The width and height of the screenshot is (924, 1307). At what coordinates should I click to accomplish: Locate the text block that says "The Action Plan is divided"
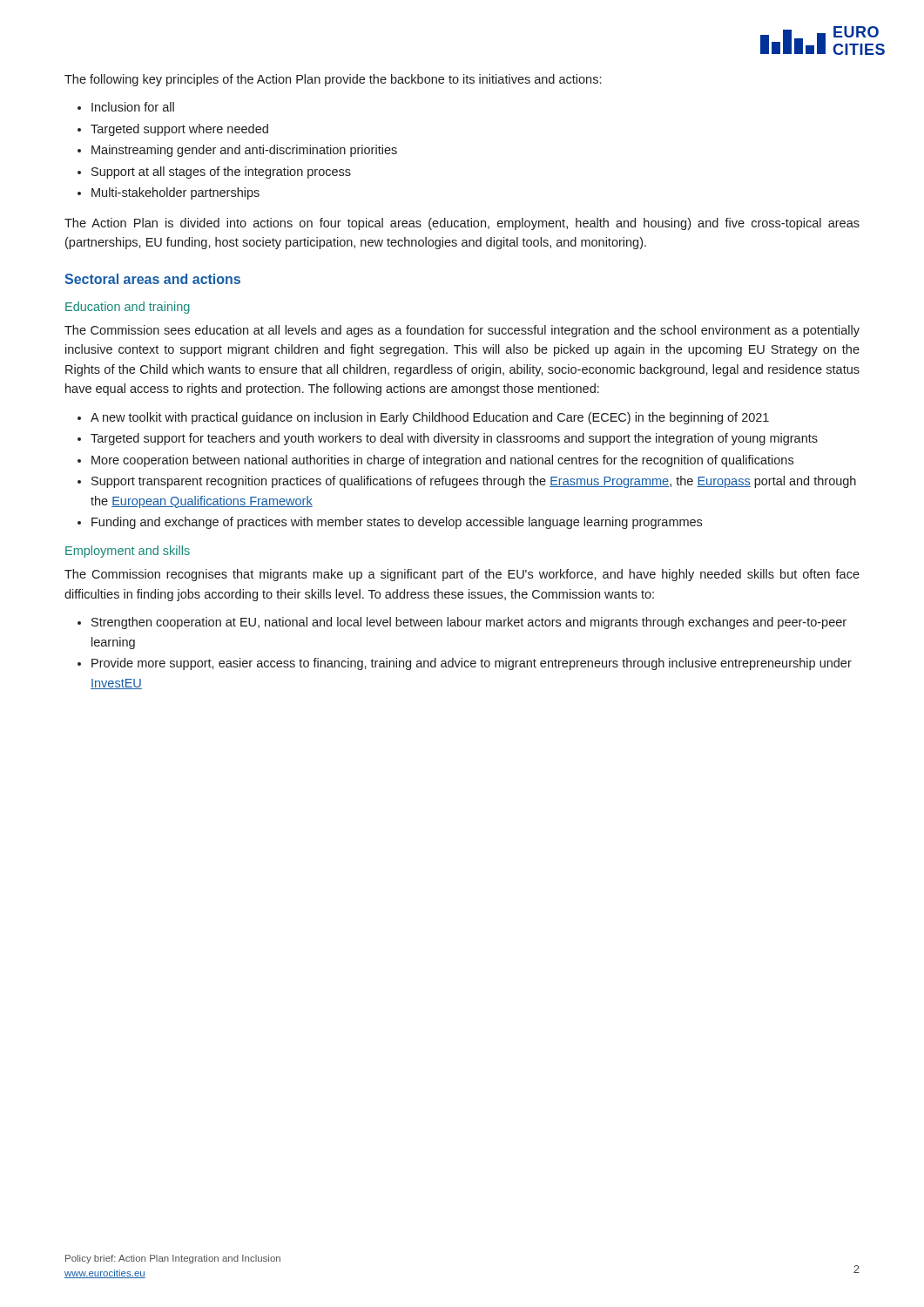pyautogui.click(x=462, y=233)
